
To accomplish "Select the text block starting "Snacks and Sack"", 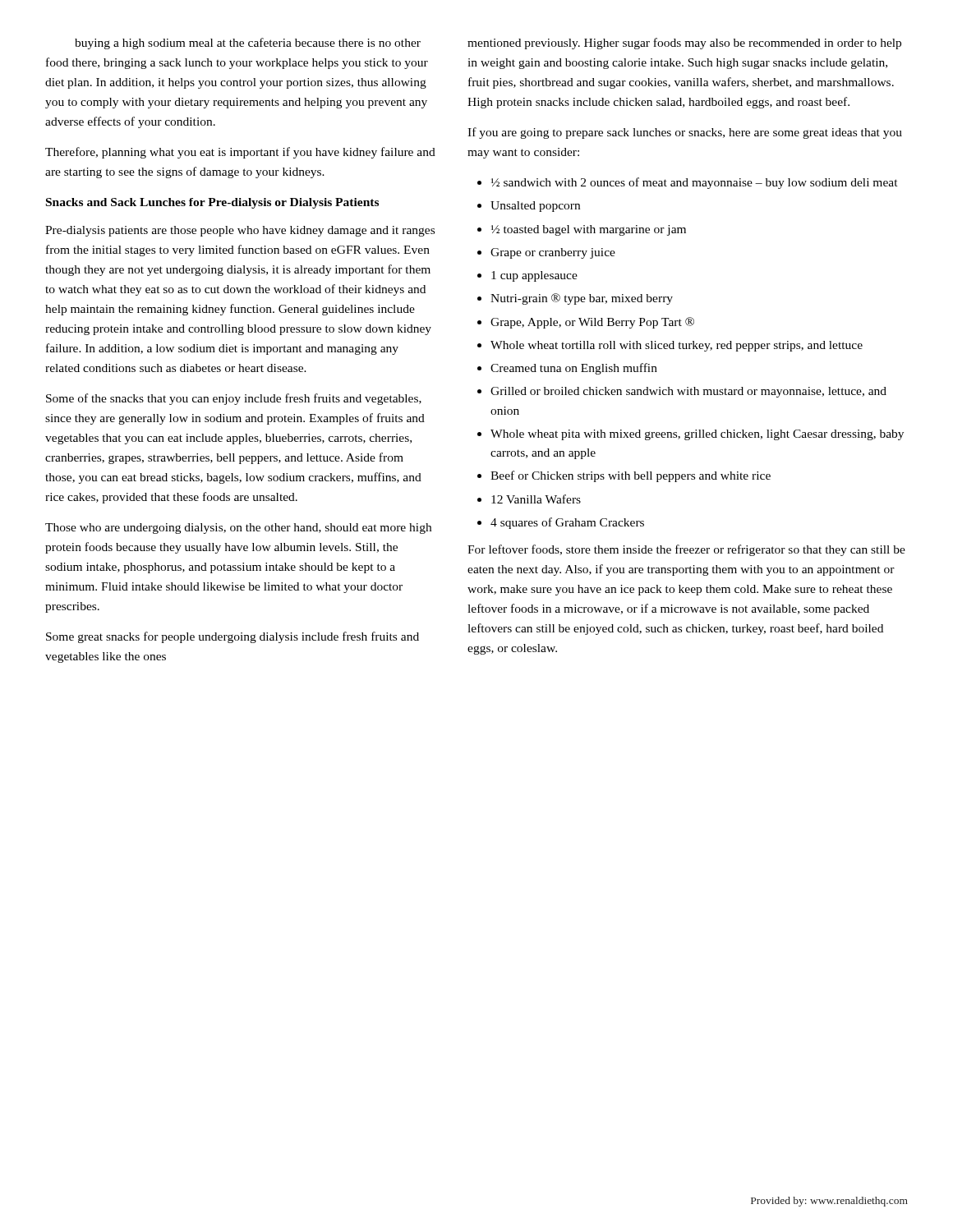I will click(241, 202).
